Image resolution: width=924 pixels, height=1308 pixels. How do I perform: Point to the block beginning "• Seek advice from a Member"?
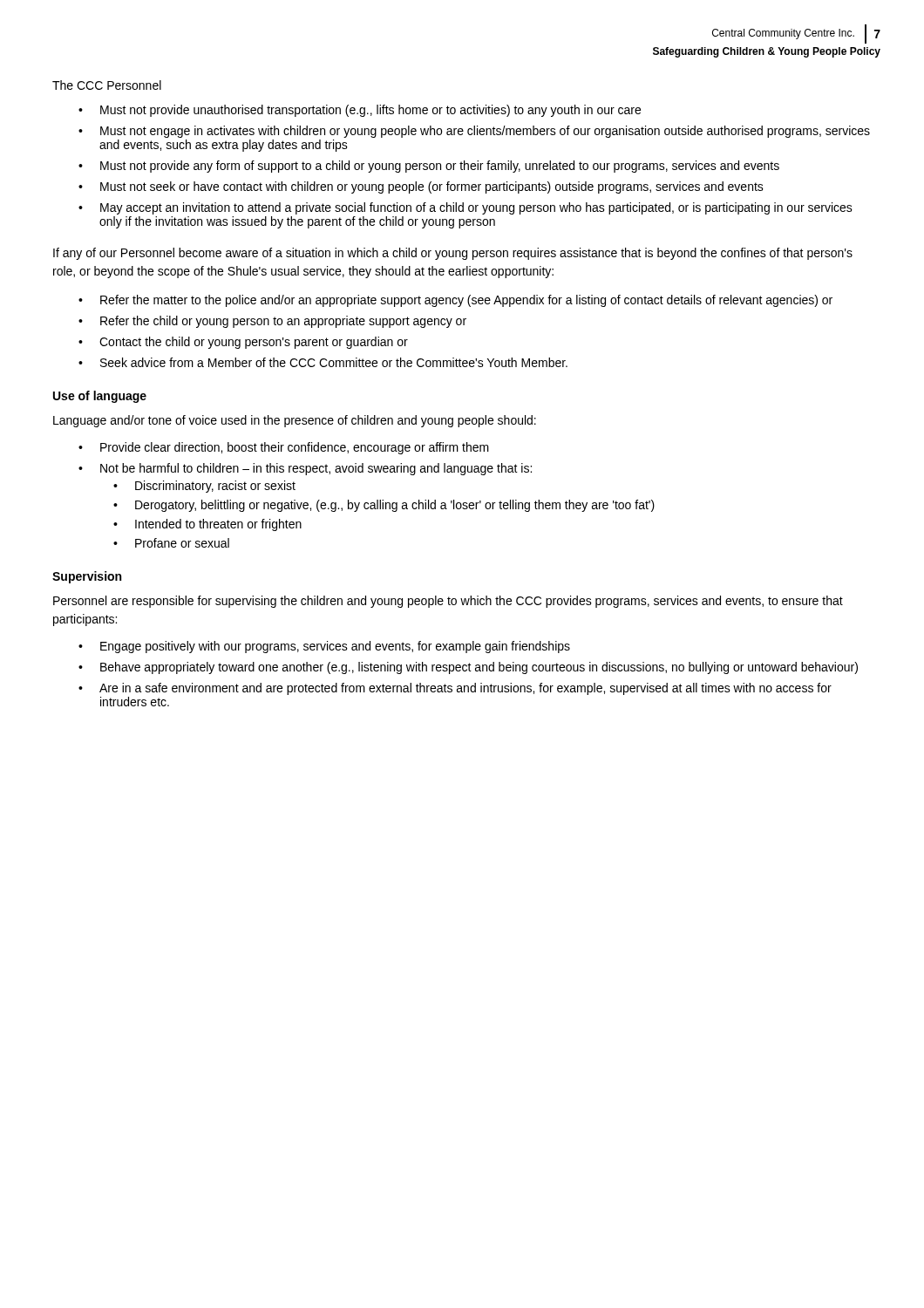click(x=323, y=363)
